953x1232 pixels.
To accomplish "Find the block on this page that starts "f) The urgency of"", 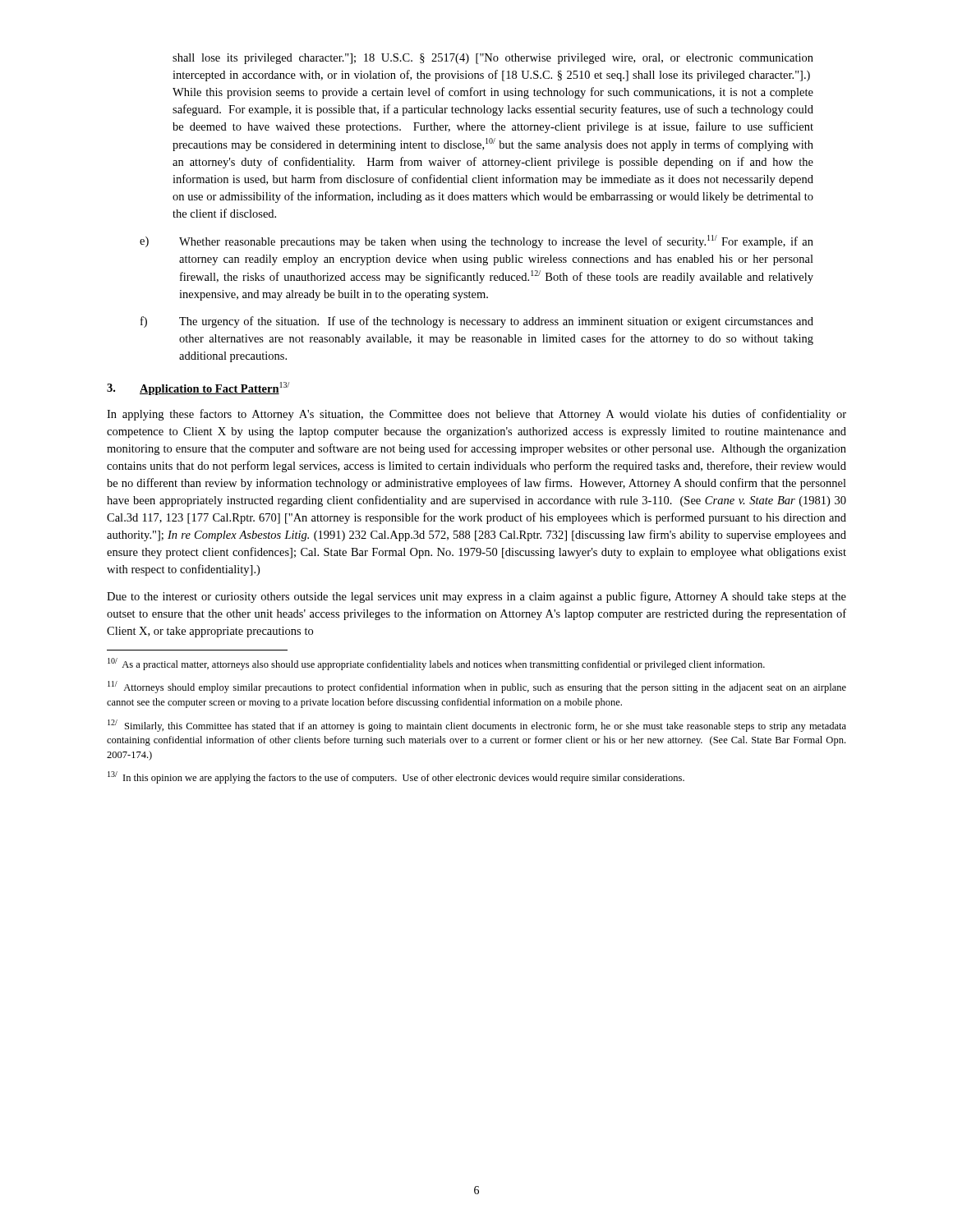I will click(x=476, y=339).
